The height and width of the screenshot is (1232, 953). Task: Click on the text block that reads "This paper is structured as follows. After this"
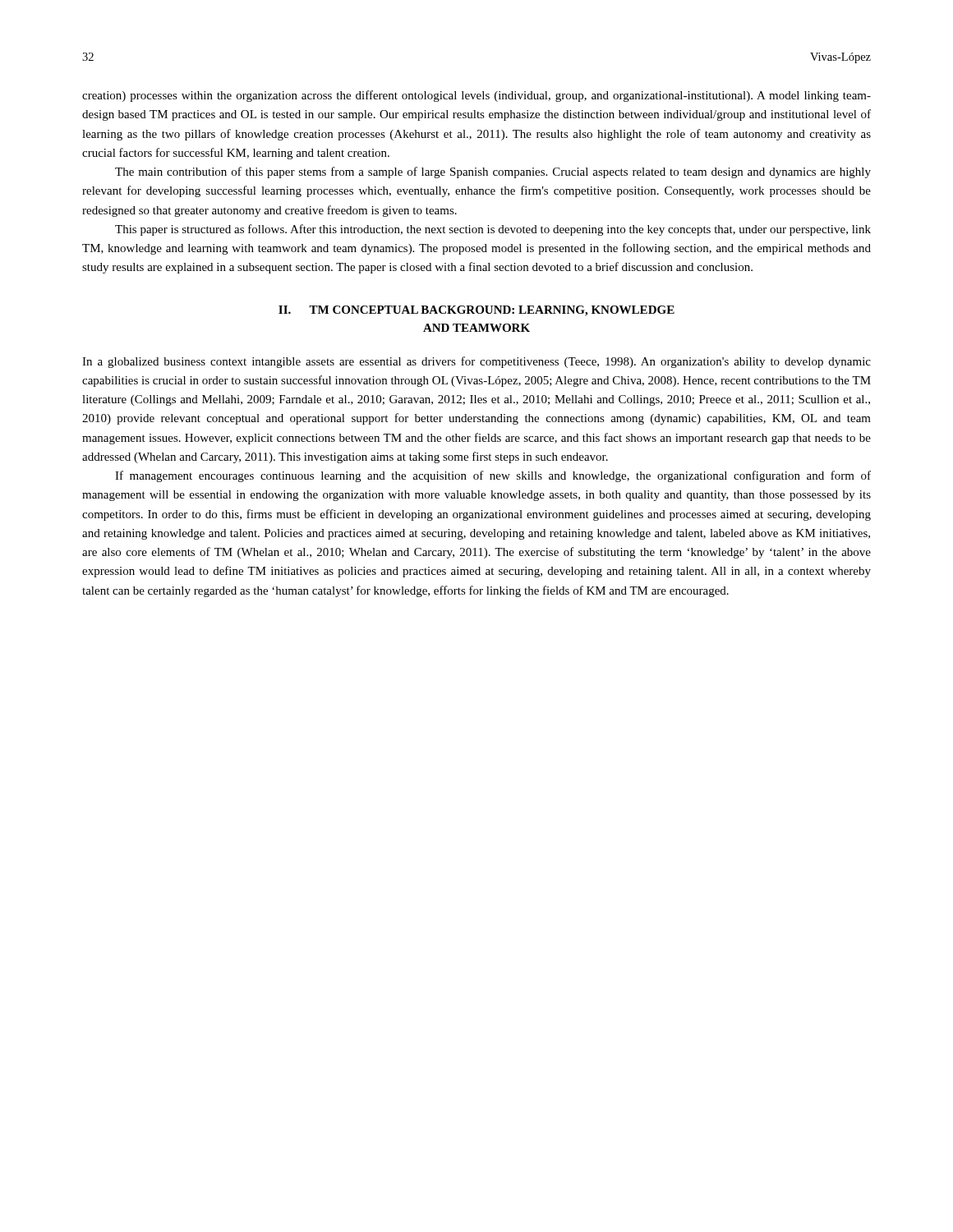pyautogui.click(x=476, y=249)
